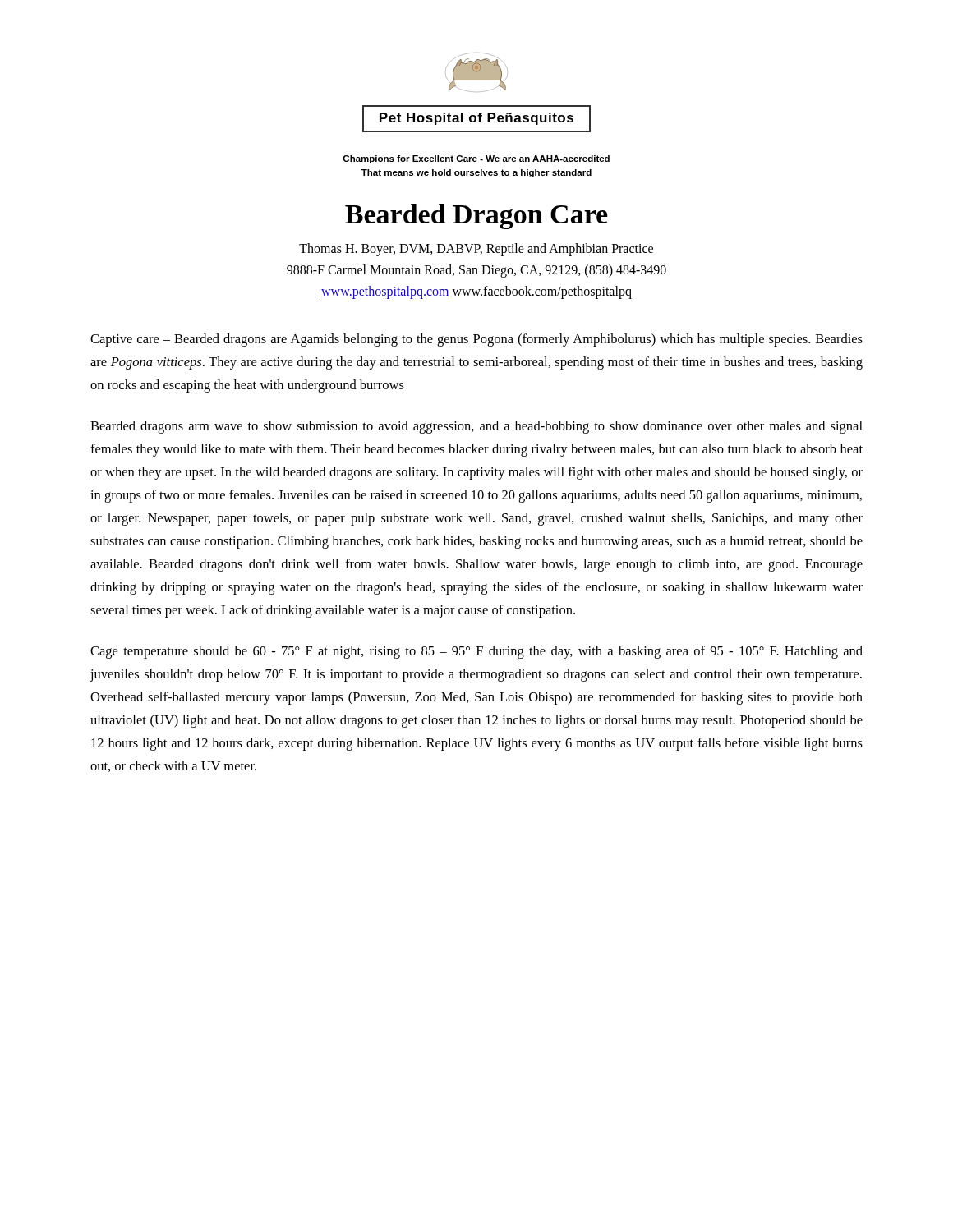Click on the text starting "Cage temperature should be 60"

pos(476,709)
